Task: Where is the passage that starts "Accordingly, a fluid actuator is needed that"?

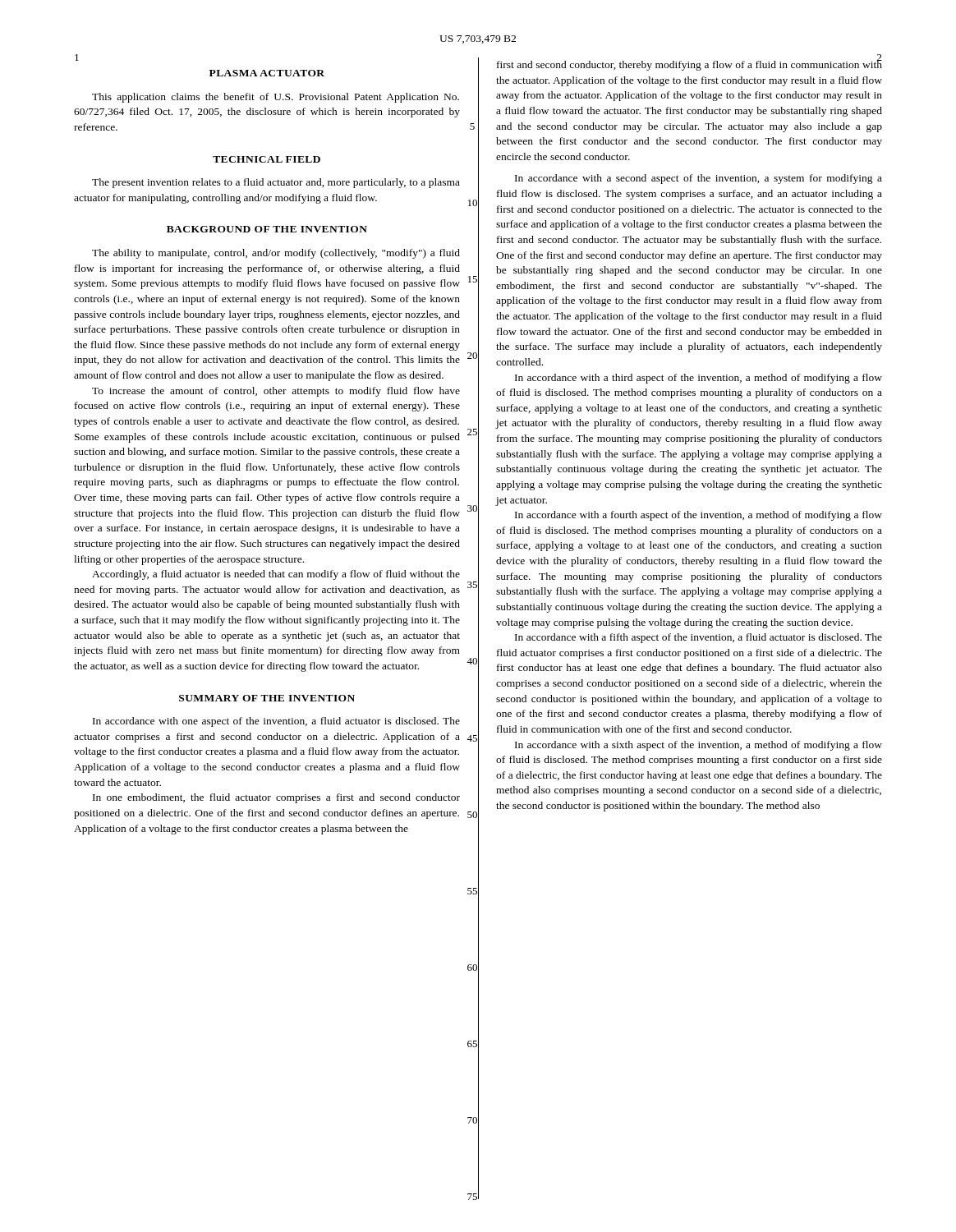Action: [x=267, y=620]
